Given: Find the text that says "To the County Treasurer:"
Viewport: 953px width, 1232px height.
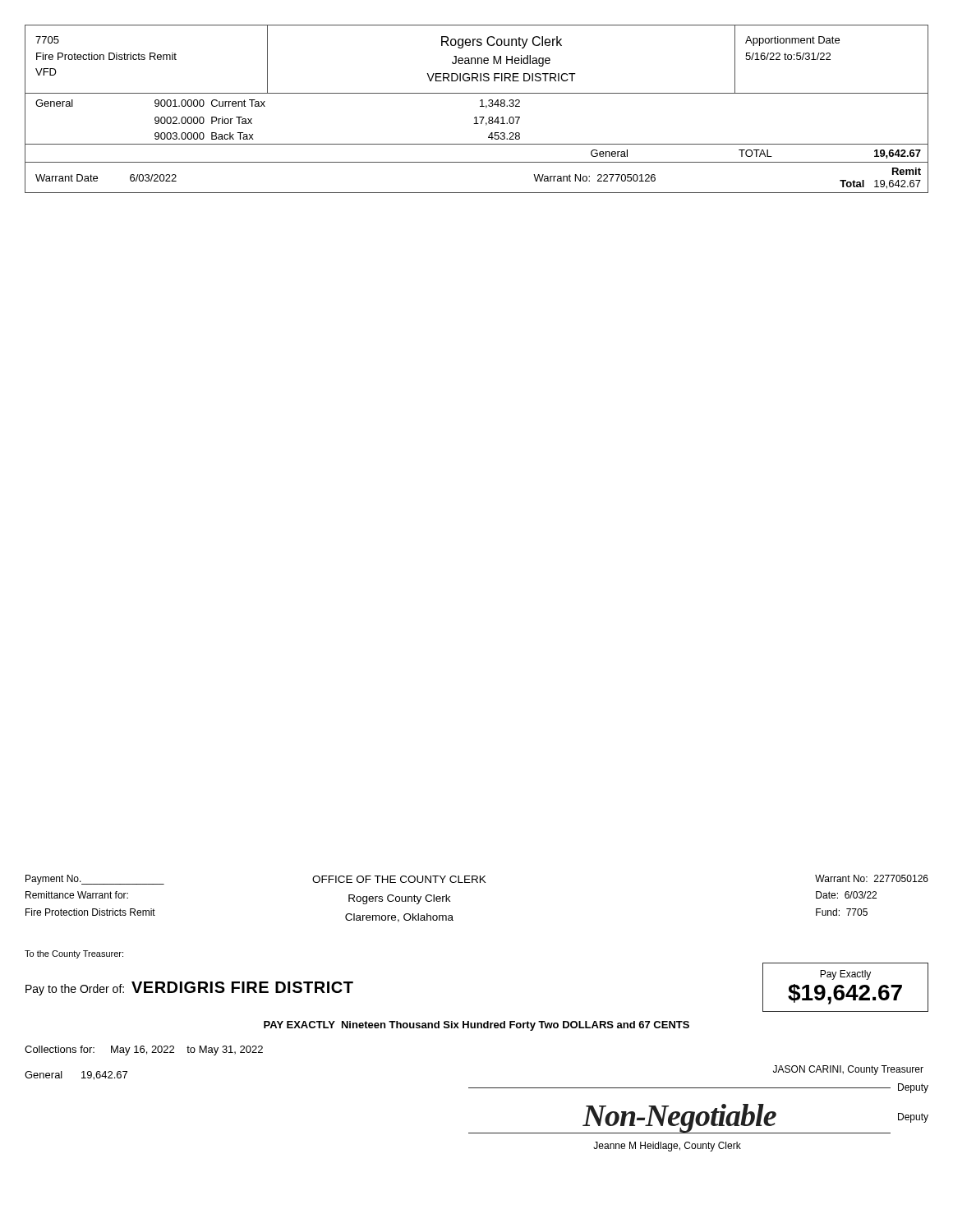Looking at the screenshot, I should click(74, 954).
